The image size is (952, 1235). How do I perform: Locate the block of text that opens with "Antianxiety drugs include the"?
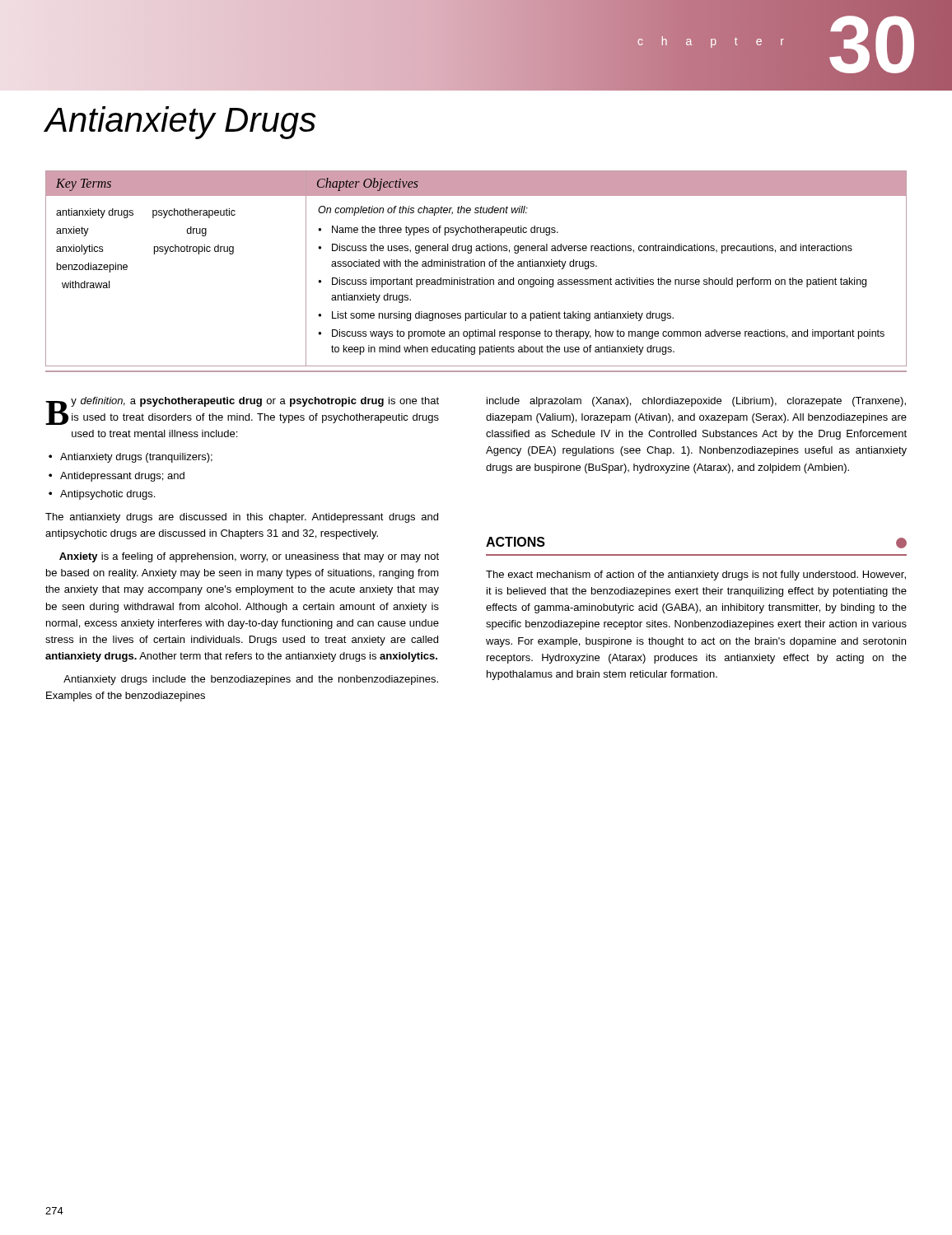click(242, 687)
